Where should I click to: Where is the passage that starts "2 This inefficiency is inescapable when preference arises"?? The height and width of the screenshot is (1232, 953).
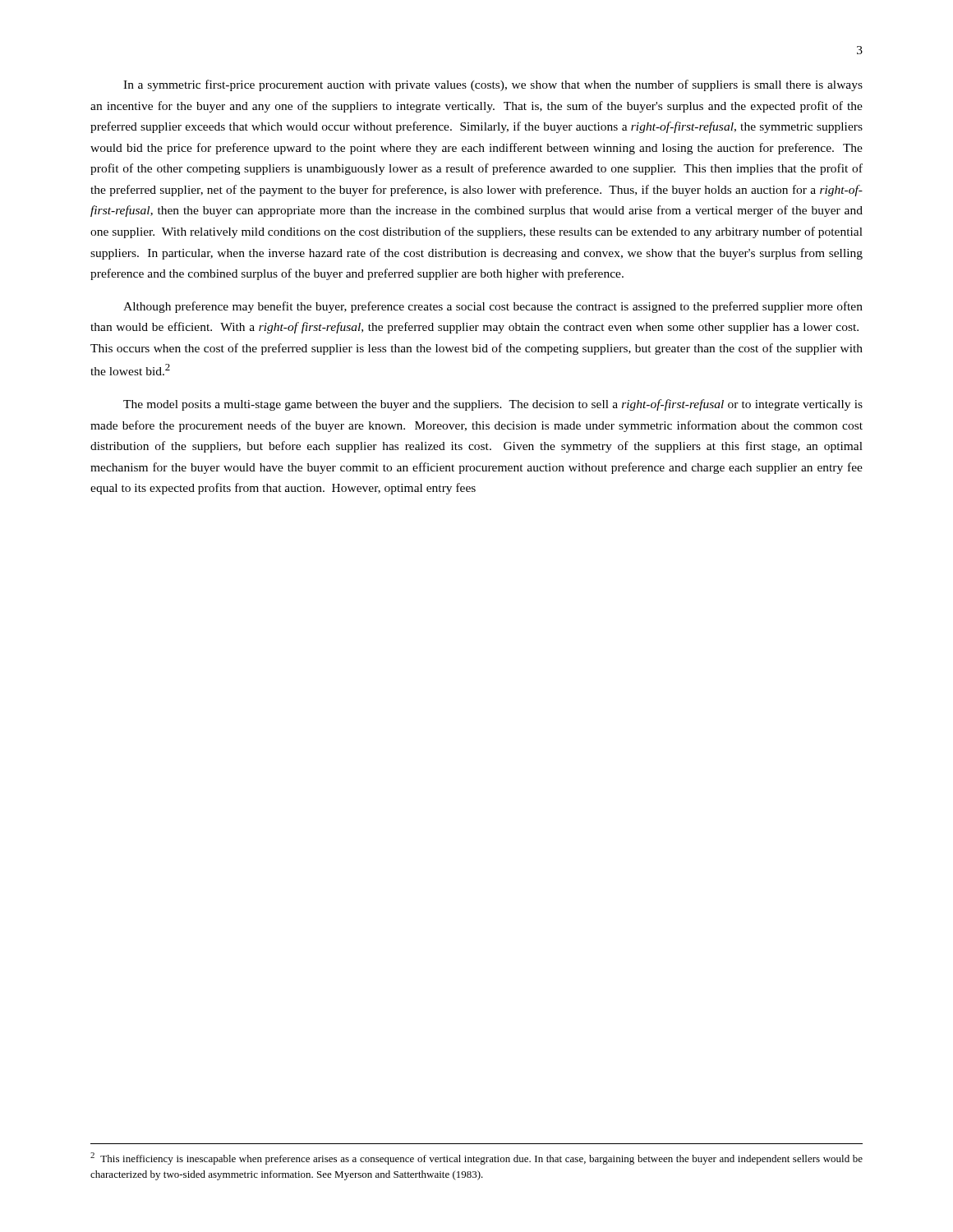point(476,1165)
